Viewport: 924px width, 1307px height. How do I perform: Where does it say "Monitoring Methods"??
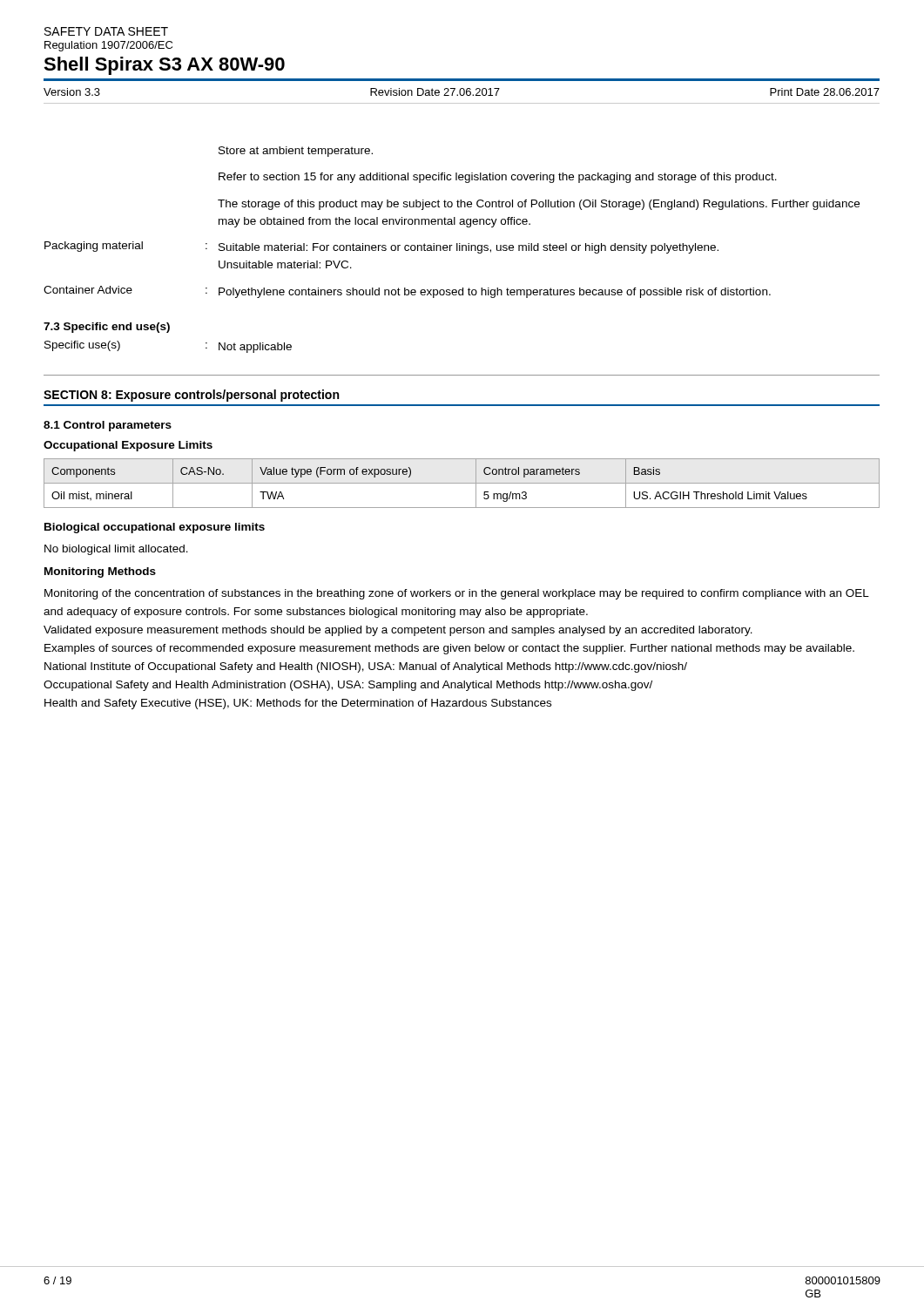coord(100,571)
